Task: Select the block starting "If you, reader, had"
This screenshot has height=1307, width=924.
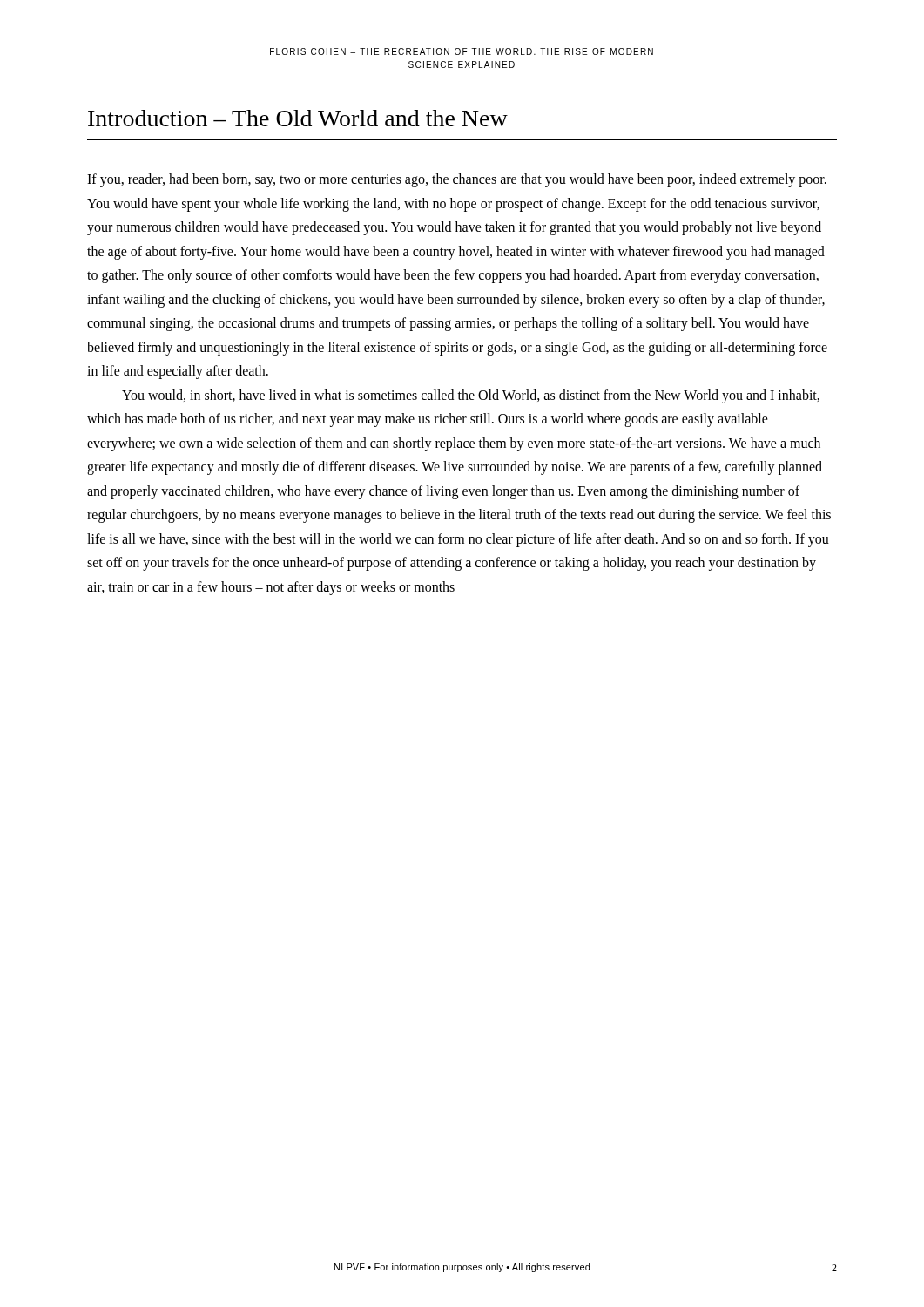Action: tap(462, 383)
